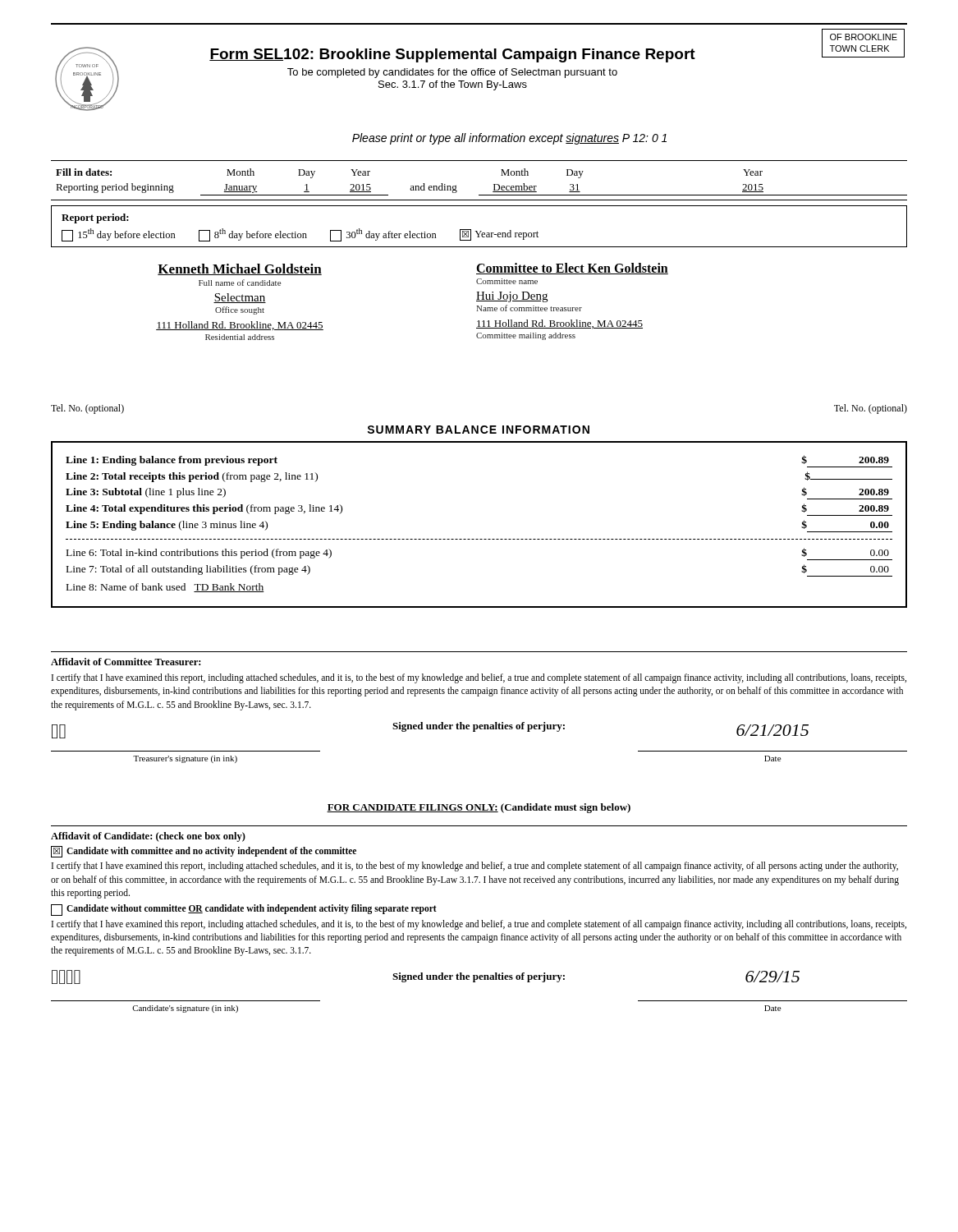Image resolution: width=958 pixels, height=1232 pixels.
Task: Click on the text starting "SUMMARY BALANCE INFORMATION"
Action: (479, 430)
